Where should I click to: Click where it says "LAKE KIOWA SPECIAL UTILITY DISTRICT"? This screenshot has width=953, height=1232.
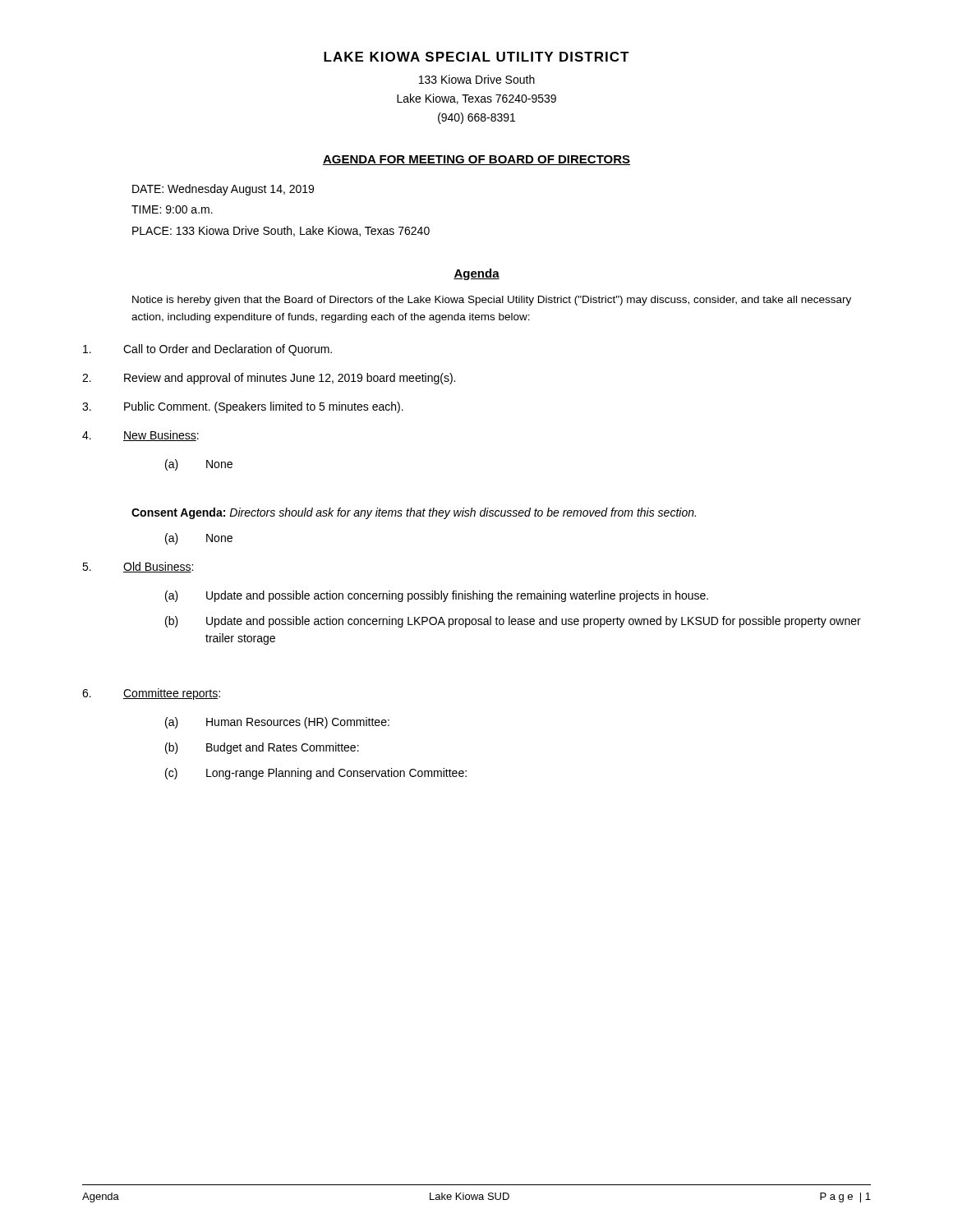(x=476, y=57)
